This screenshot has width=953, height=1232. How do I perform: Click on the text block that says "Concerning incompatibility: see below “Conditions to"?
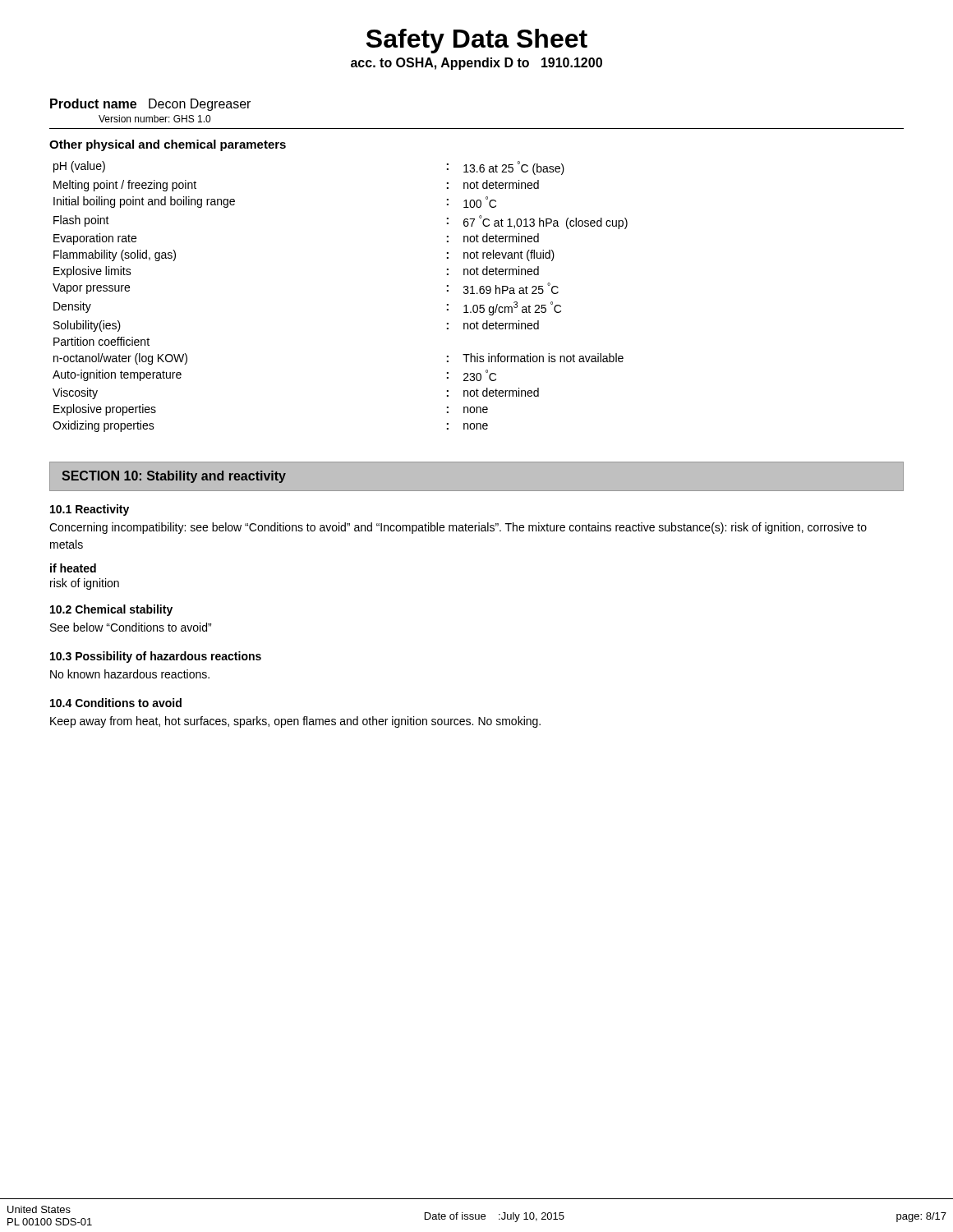pos(458,536)
